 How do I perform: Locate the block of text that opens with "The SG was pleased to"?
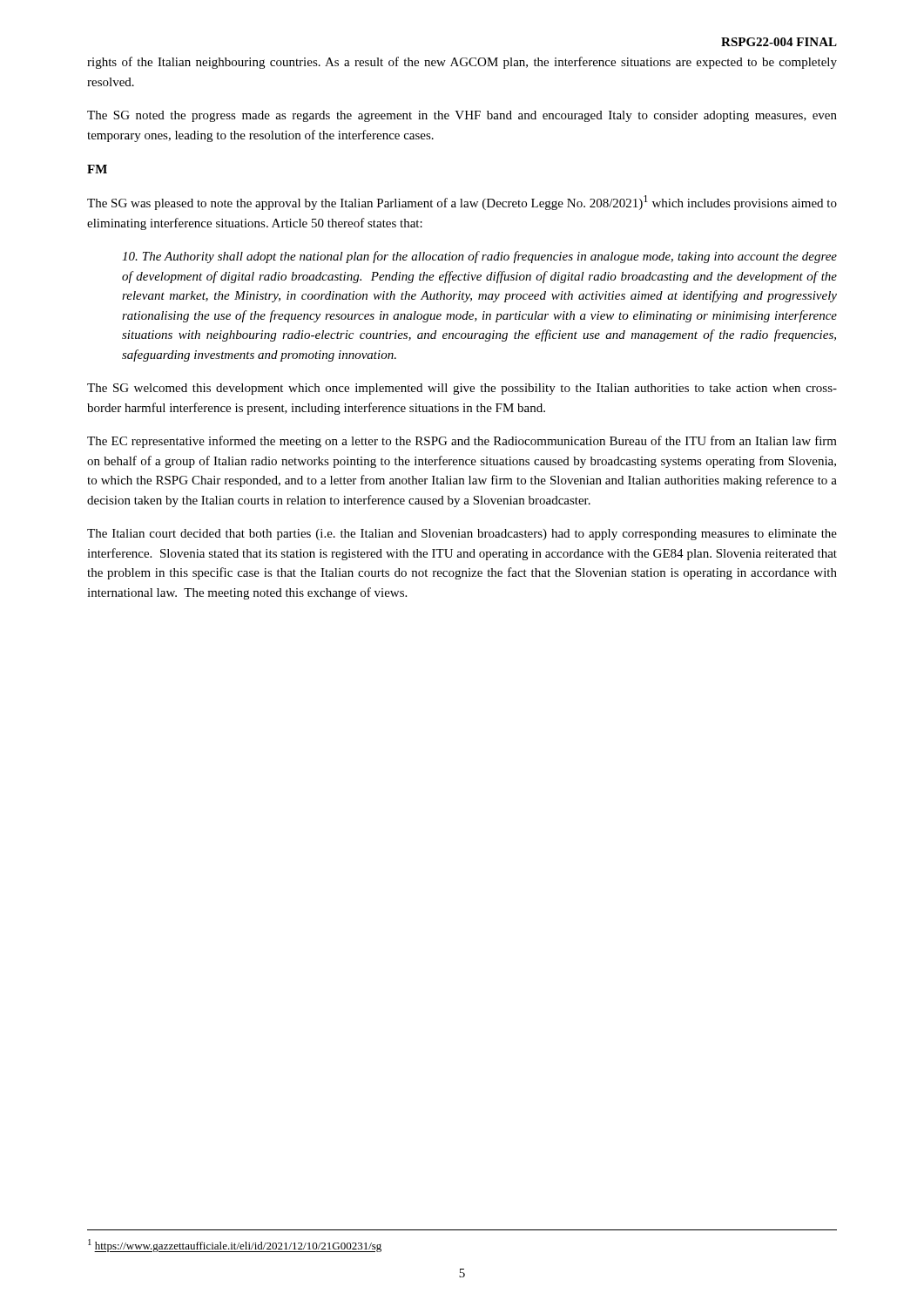pos(462,212)
